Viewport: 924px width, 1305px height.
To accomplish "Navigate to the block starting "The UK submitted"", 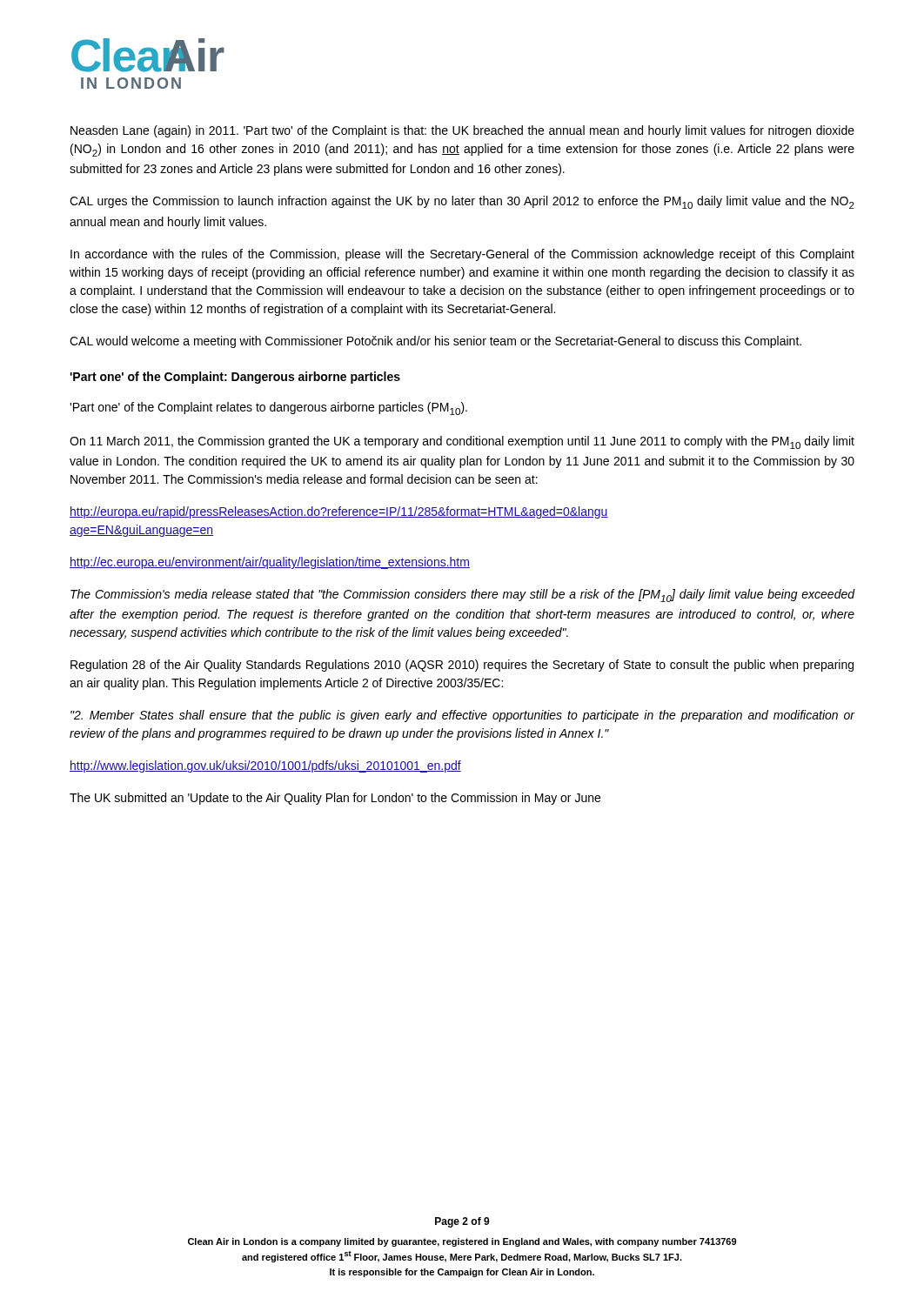I will pos(462,799).
